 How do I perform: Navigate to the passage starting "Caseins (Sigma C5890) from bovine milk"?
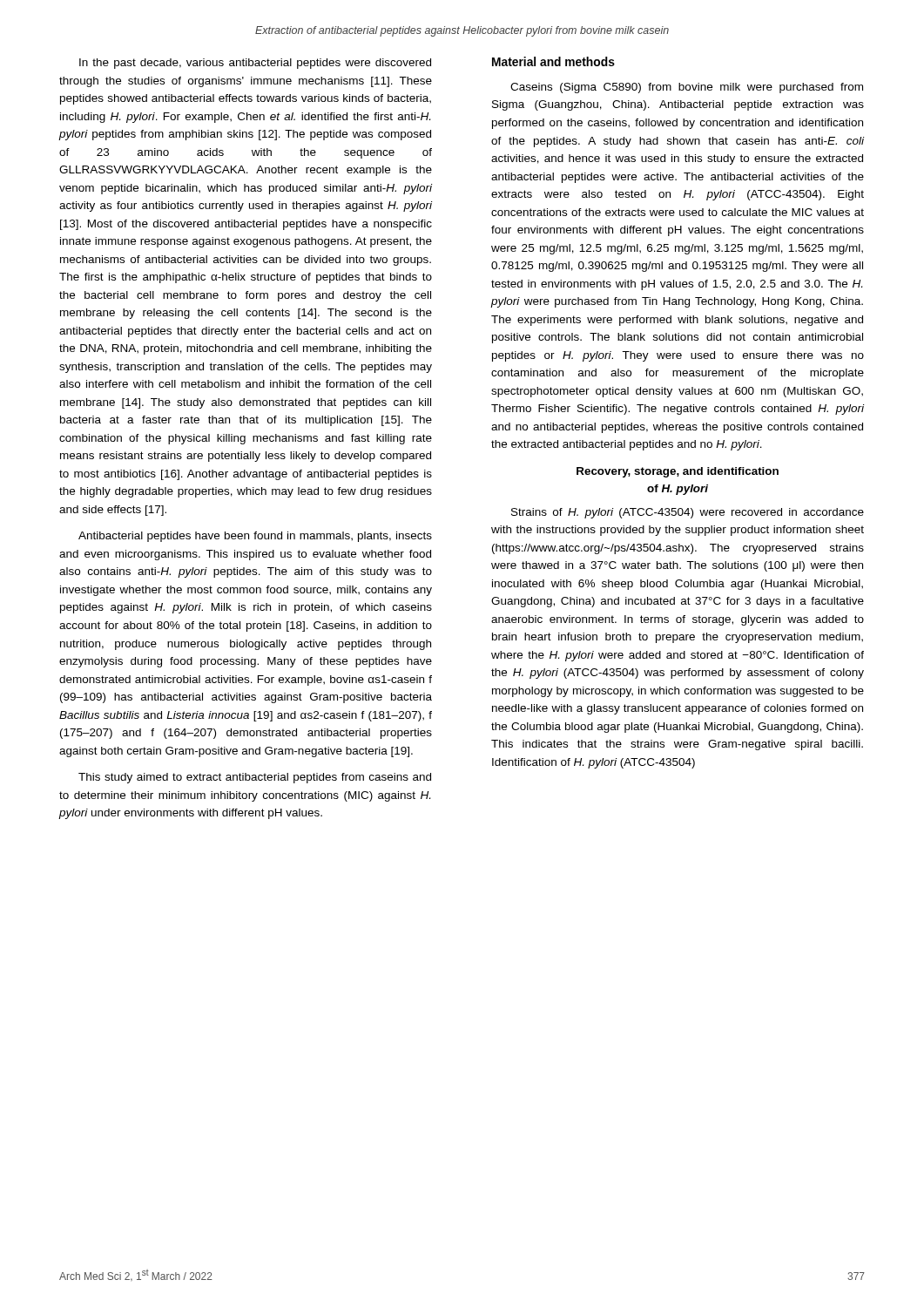(x=678, y=266)
